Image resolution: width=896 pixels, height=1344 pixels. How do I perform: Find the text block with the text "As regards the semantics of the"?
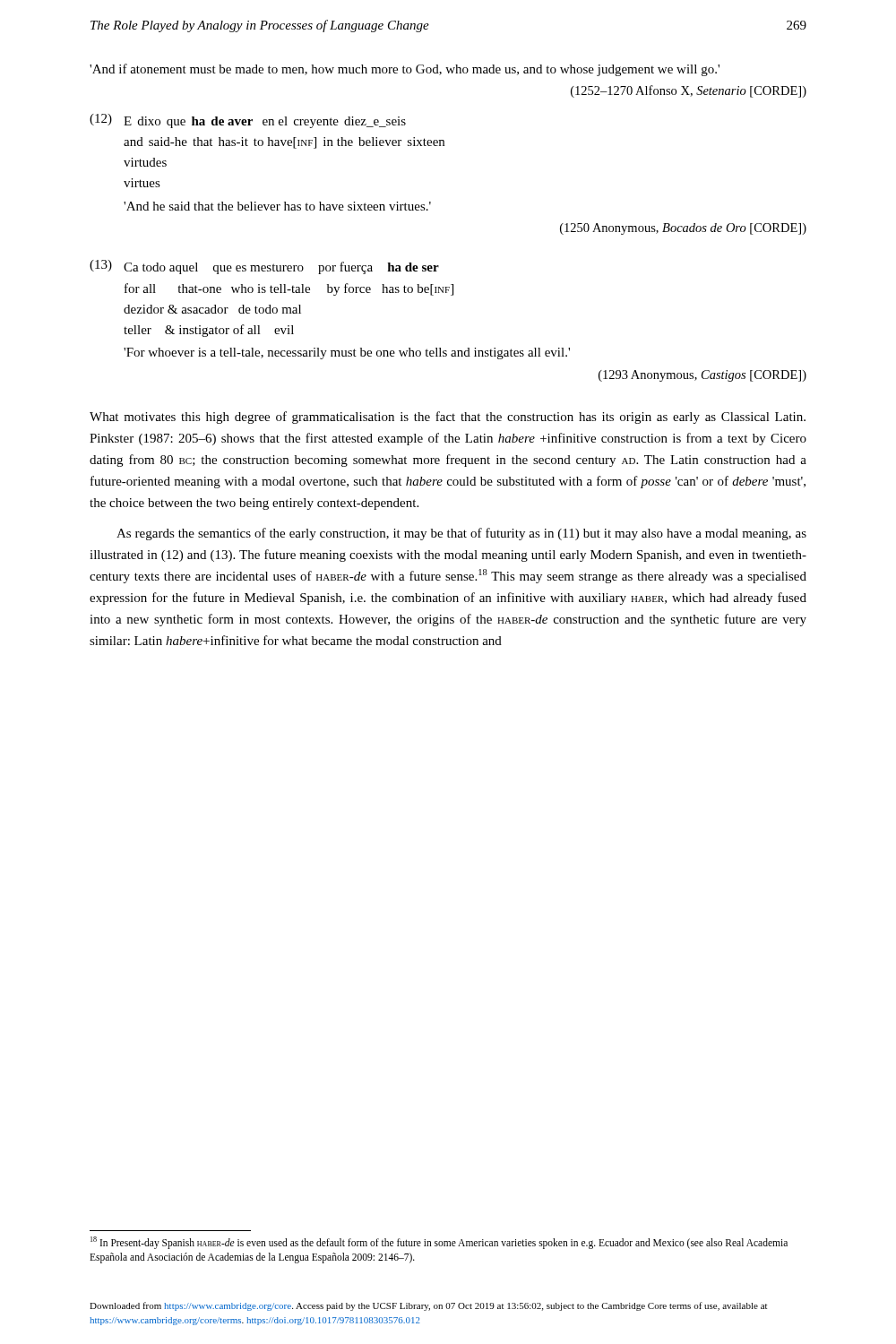448,587
